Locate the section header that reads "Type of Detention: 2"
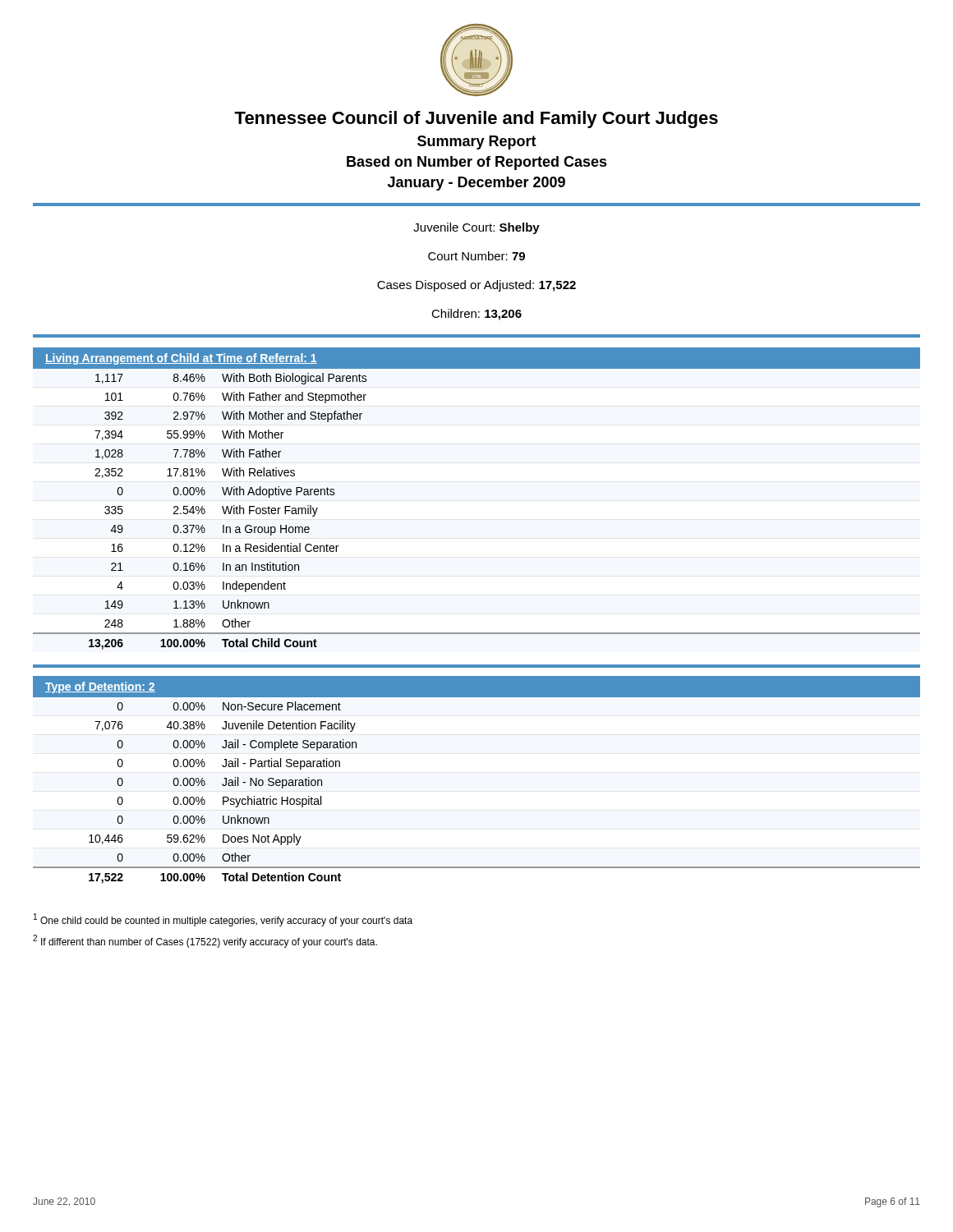Screen dimensions: 1232x953 (x=100, y=686)
